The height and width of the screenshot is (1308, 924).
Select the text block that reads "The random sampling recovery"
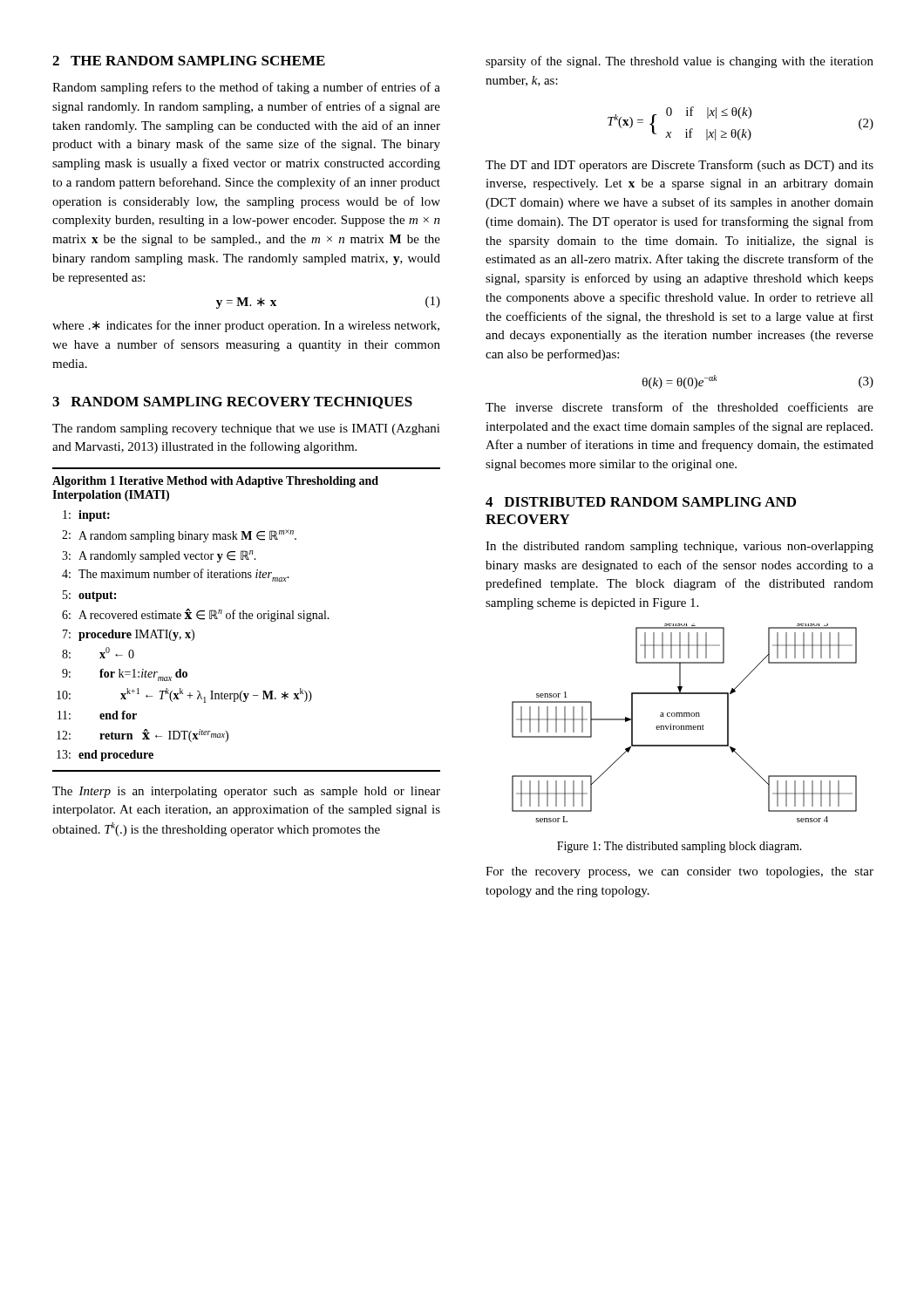tap(246, 438)
